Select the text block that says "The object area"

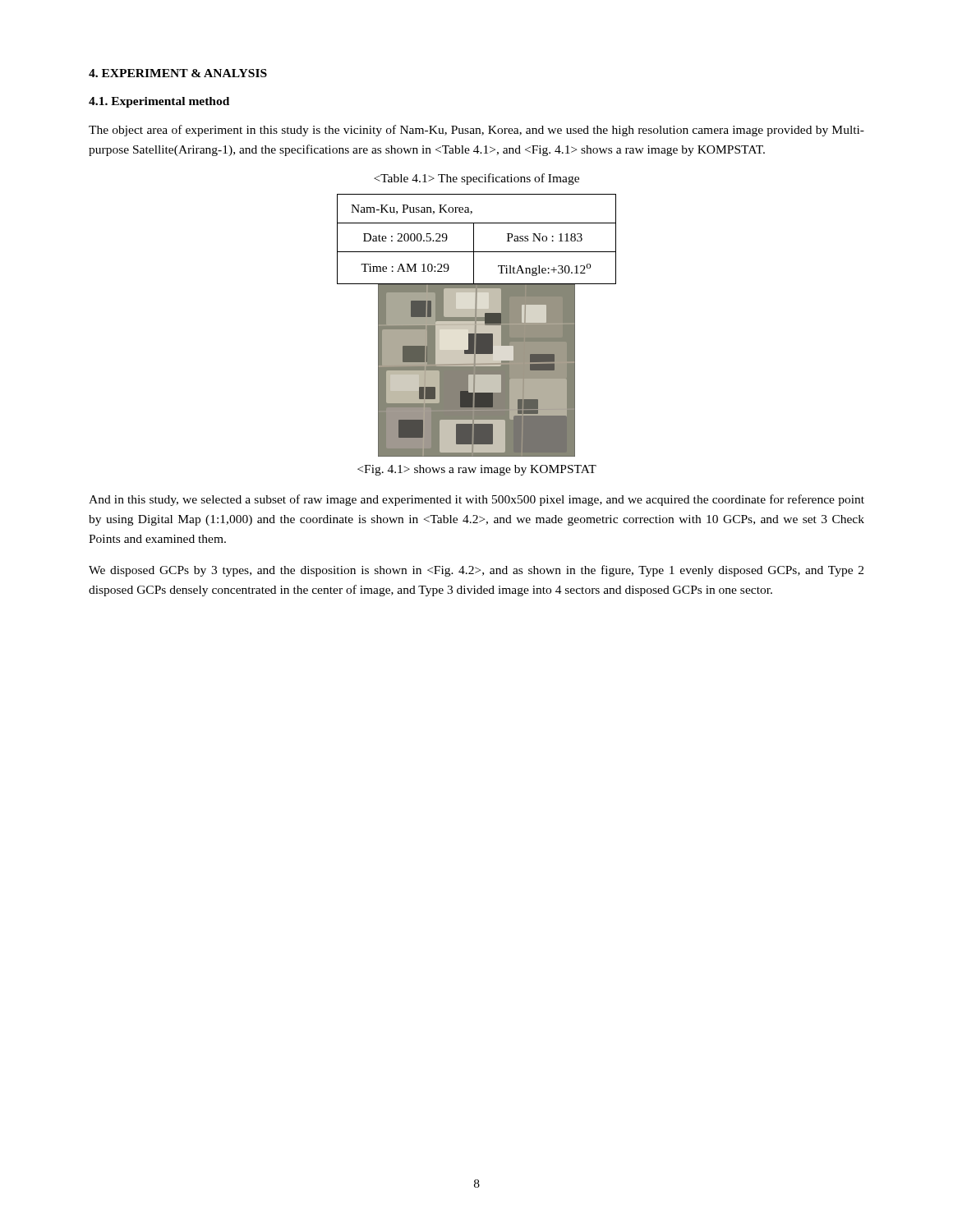[x=476, y=139]
